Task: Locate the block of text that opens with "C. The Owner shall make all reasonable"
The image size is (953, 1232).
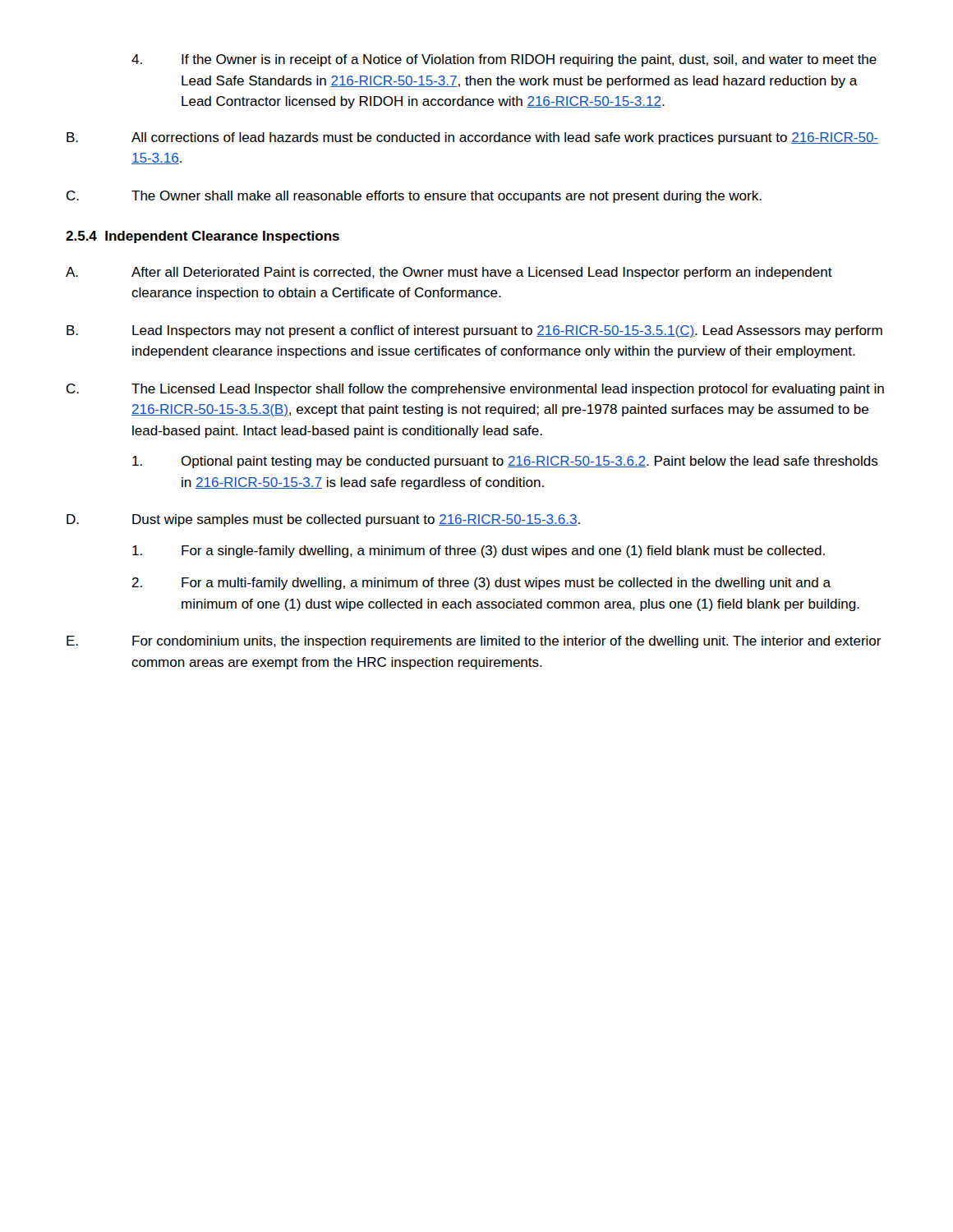Action: pyautogui.click(x=476, y=196)
